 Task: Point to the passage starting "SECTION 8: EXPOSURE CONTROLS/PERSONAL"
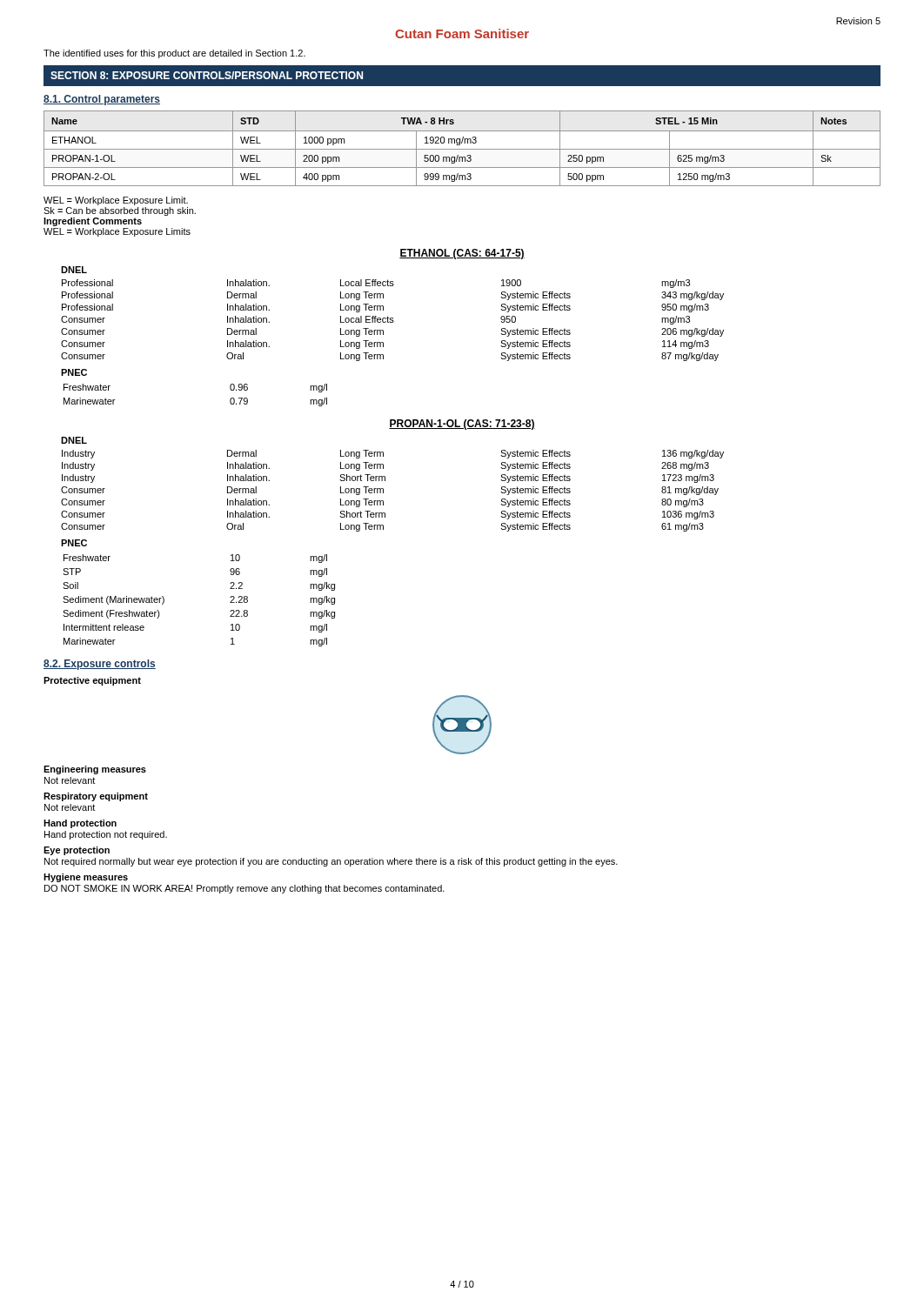(x=207, y=76)
